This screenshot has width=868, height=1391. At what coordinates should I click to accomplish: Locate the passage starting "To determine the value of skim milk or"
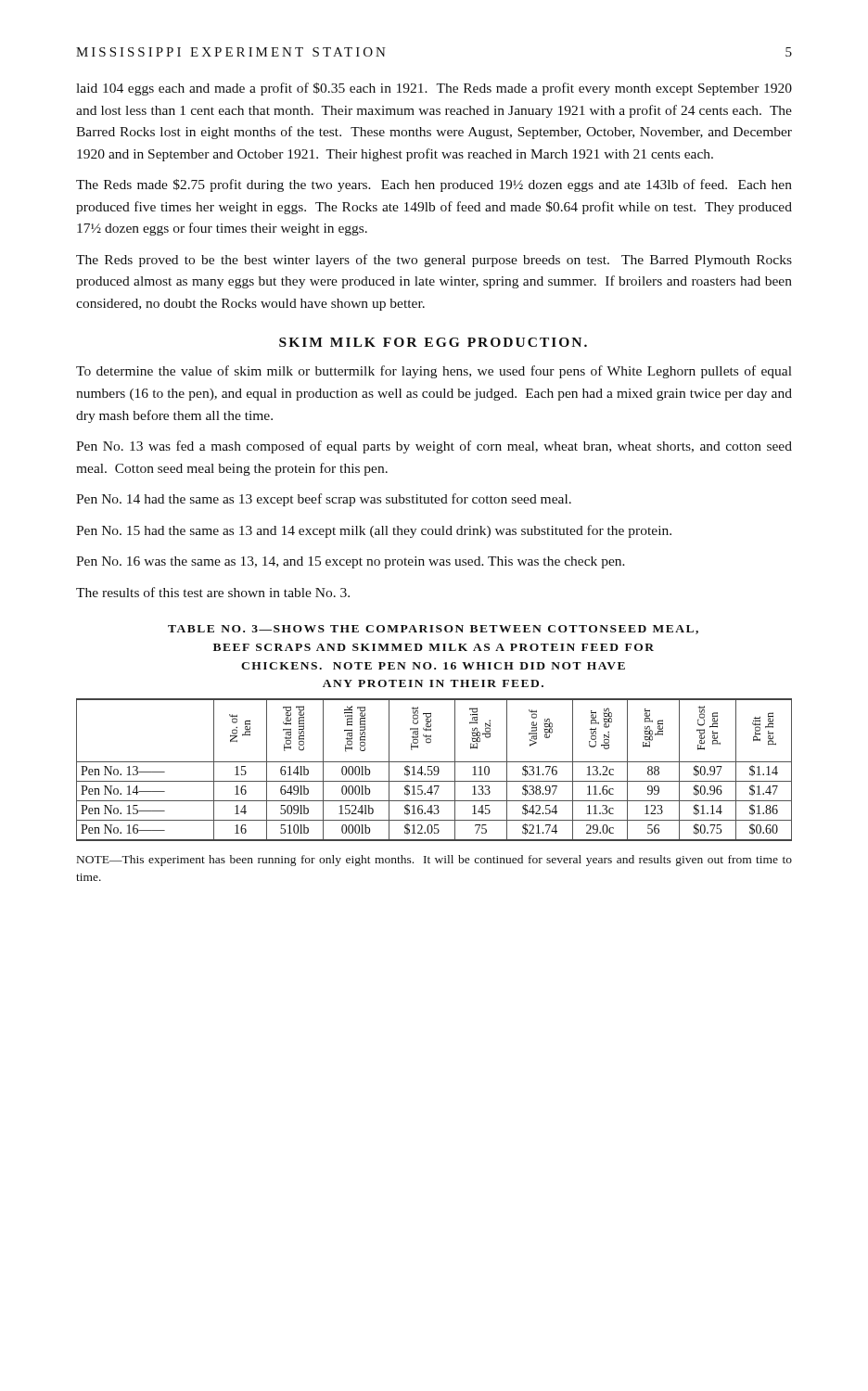point(434,393)
